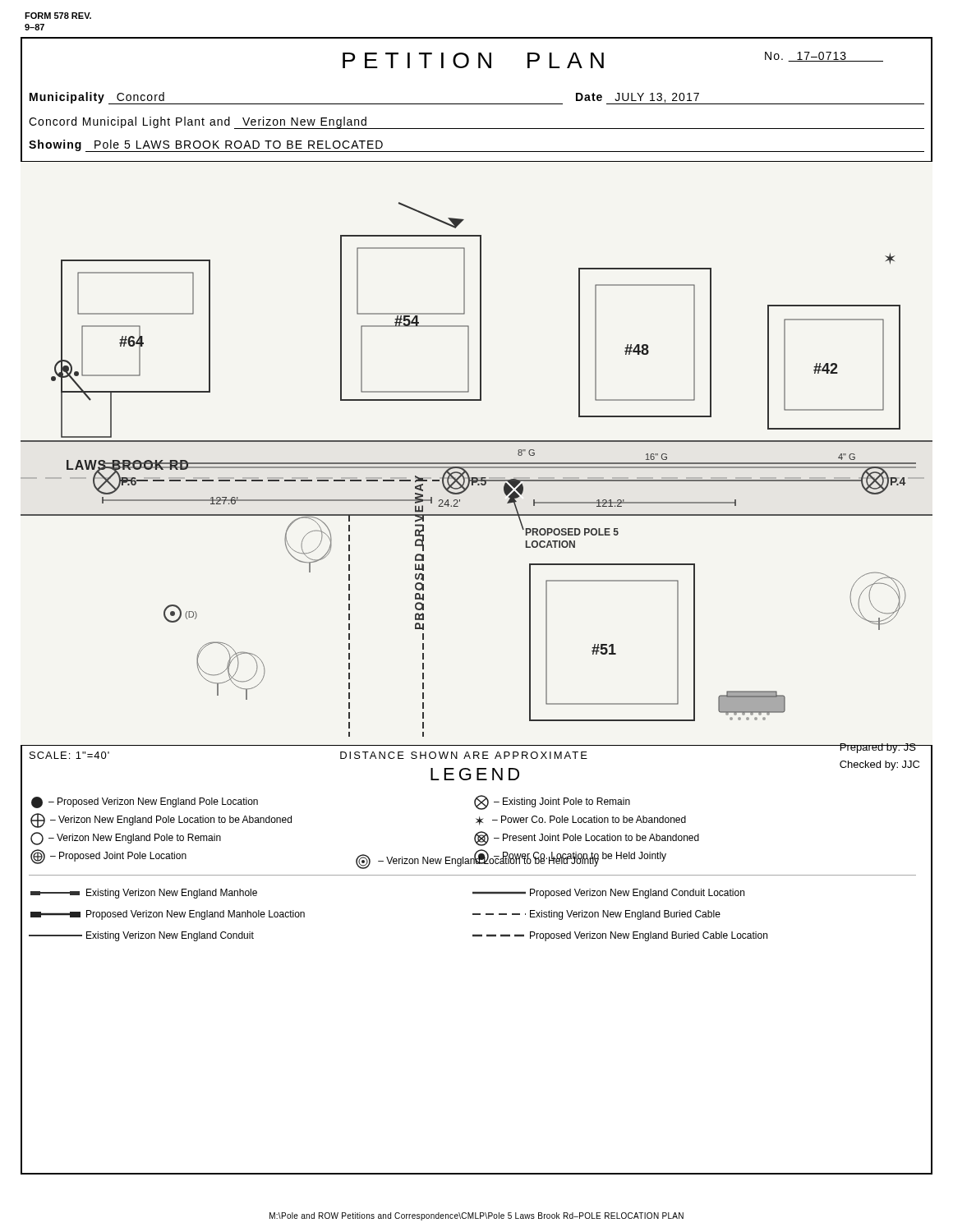The height and width of the screenshot is (1232, 953).
Task: Locate the list item with the text "Existing Verizon New England Conduit"
Action: 141,935
